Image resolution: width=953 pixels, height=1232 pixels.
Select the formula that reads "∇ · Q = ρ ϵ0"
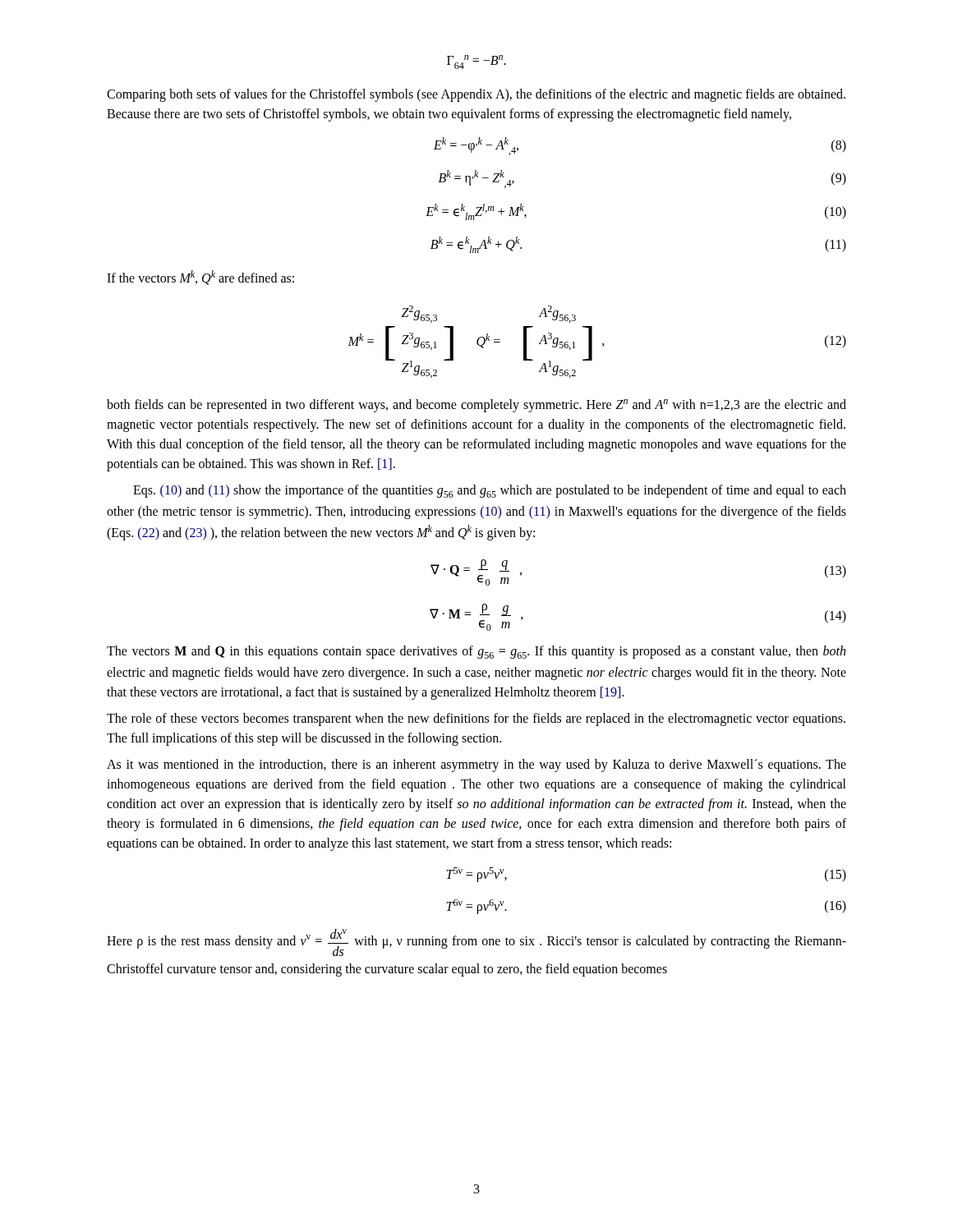pos(483,570)
